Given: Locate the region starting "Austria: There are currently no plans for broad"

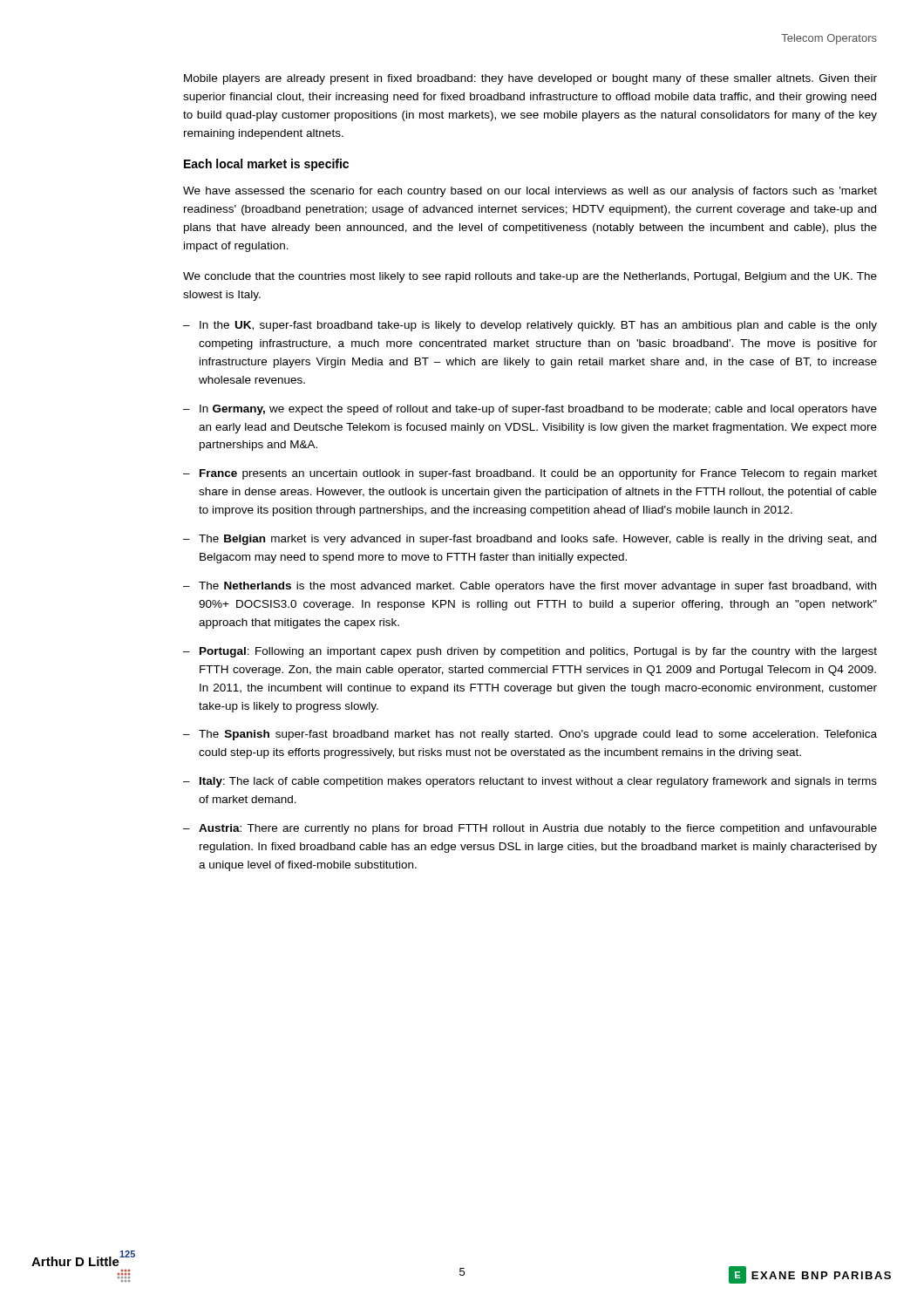Looking at the screenshot, I should pyautogui.click(x=538, y=846).
